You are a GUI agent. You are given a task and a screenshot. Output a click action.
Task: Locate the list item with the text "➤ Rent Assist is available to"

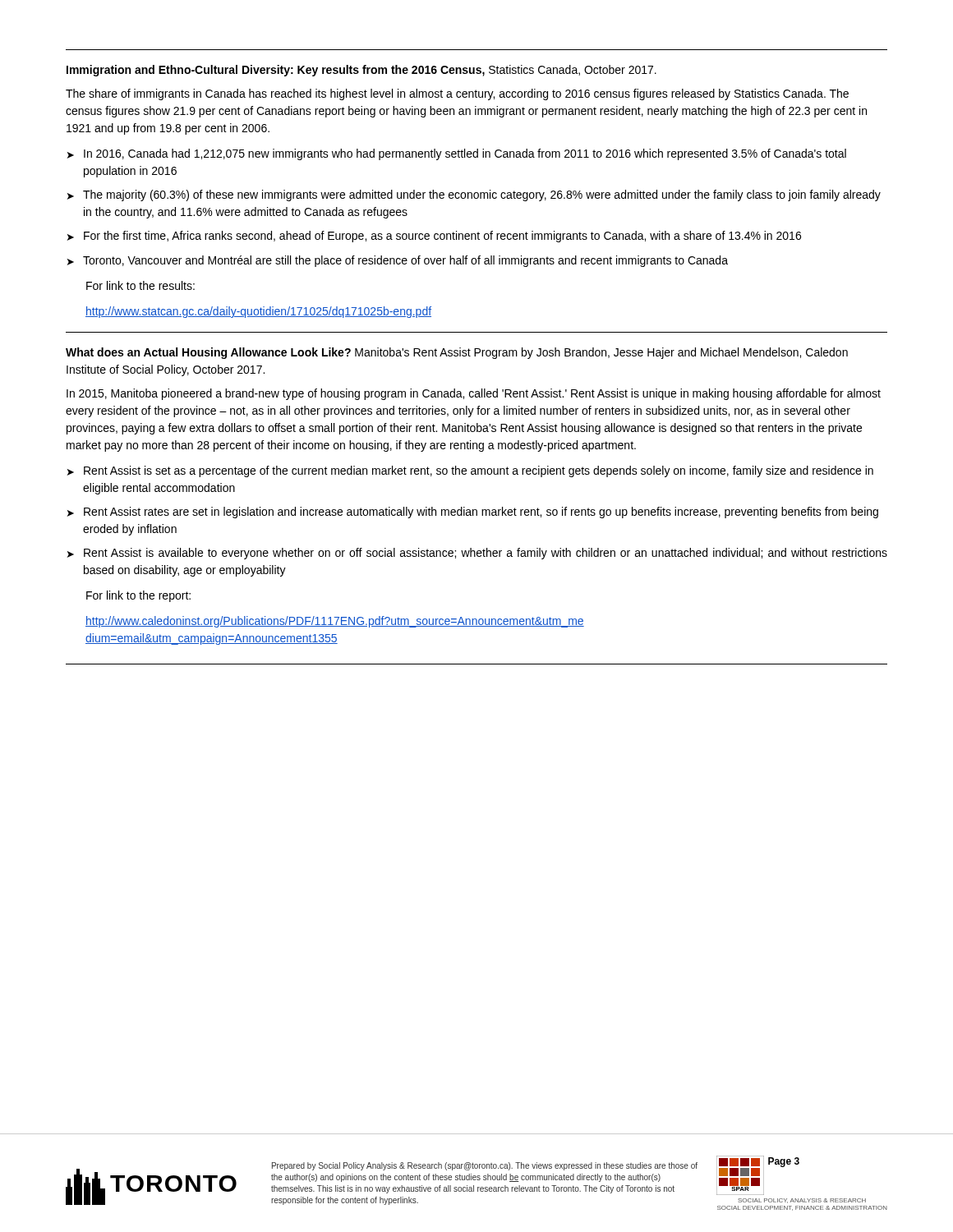pyautogui.click(x=476, y=562)
